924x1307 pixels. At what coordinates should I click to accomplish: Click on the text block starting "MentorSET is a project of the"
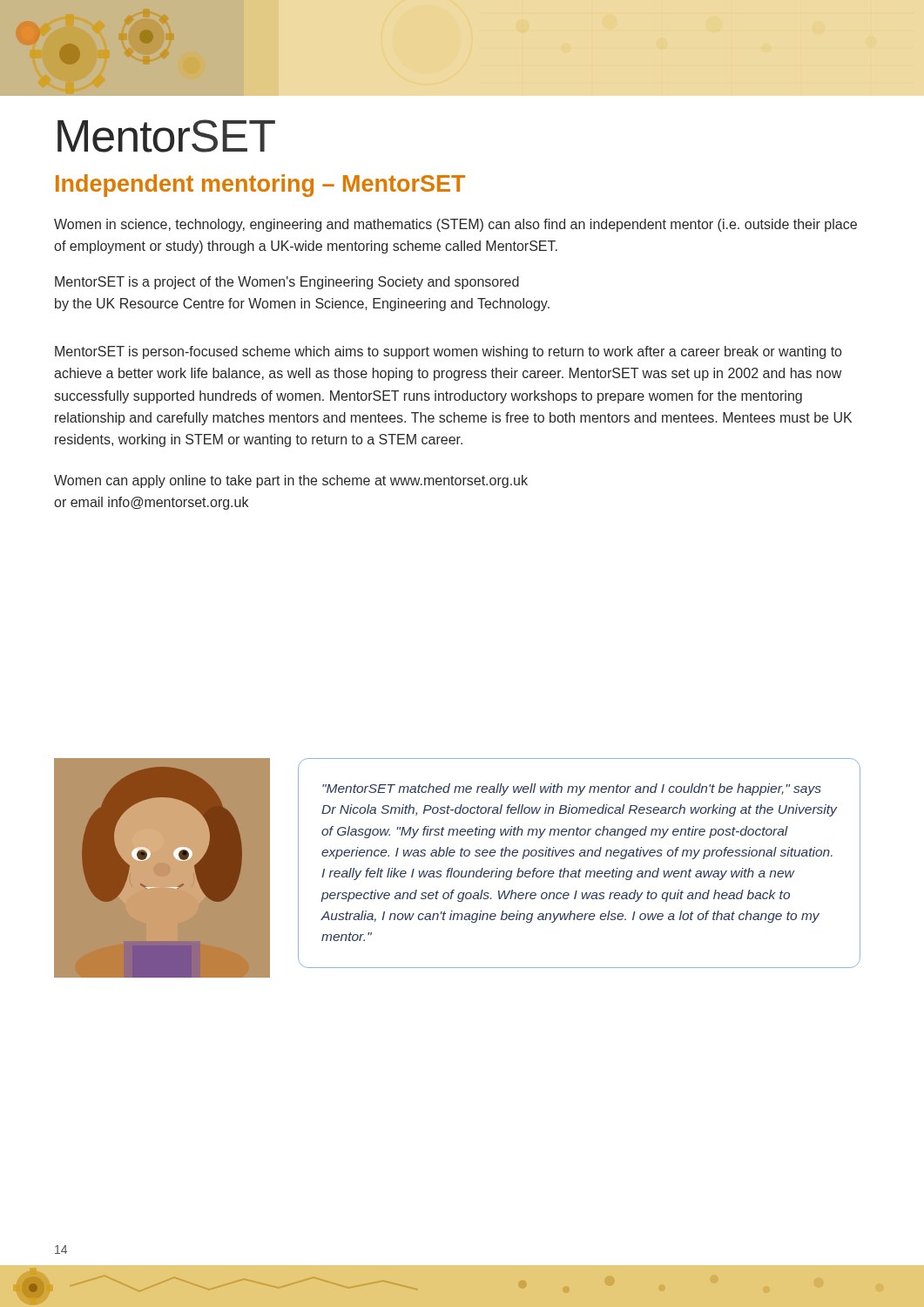pyautogui.click(x=302, y=293)
